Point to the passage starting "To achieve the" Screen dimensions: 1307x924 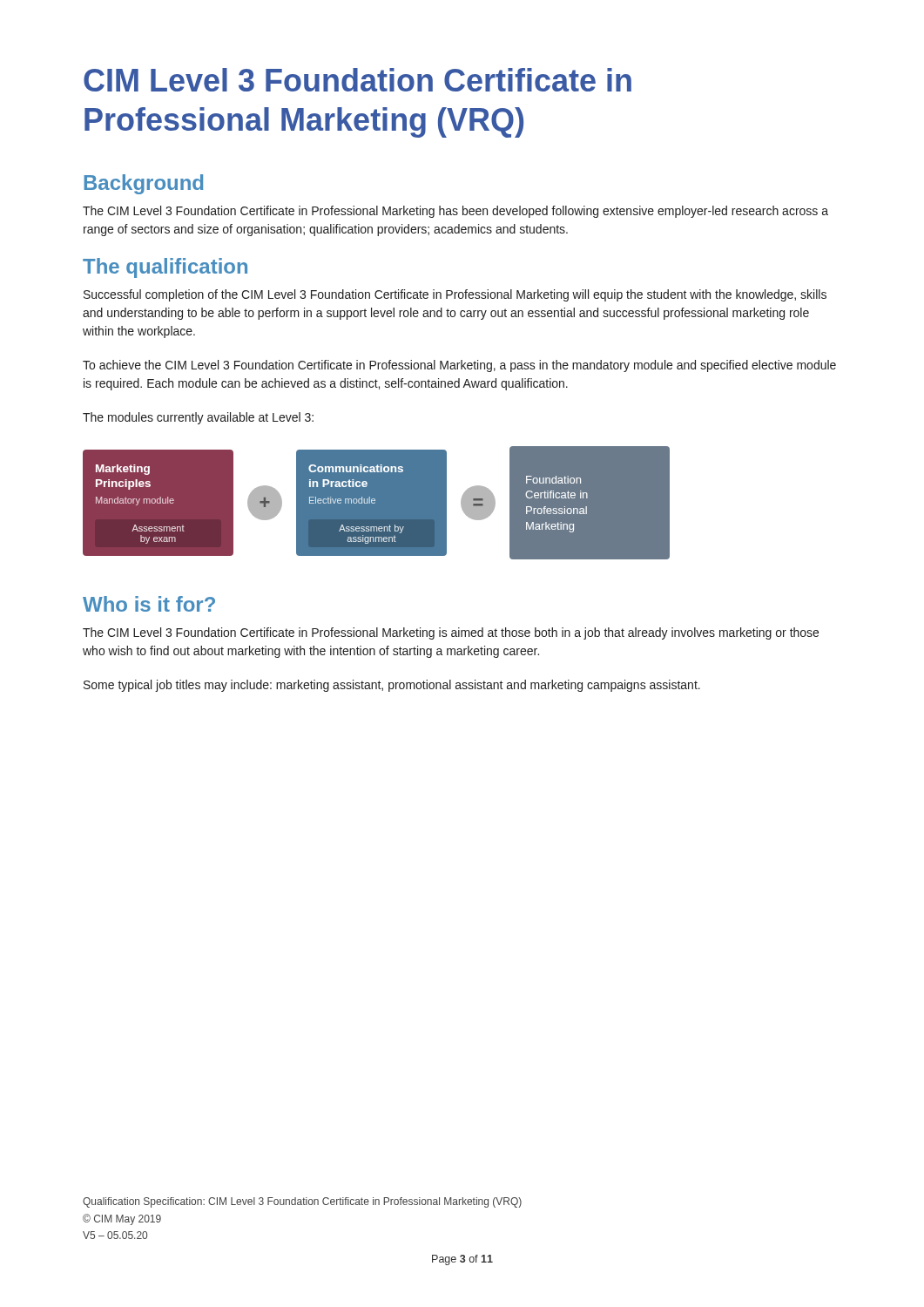point(460,374)
